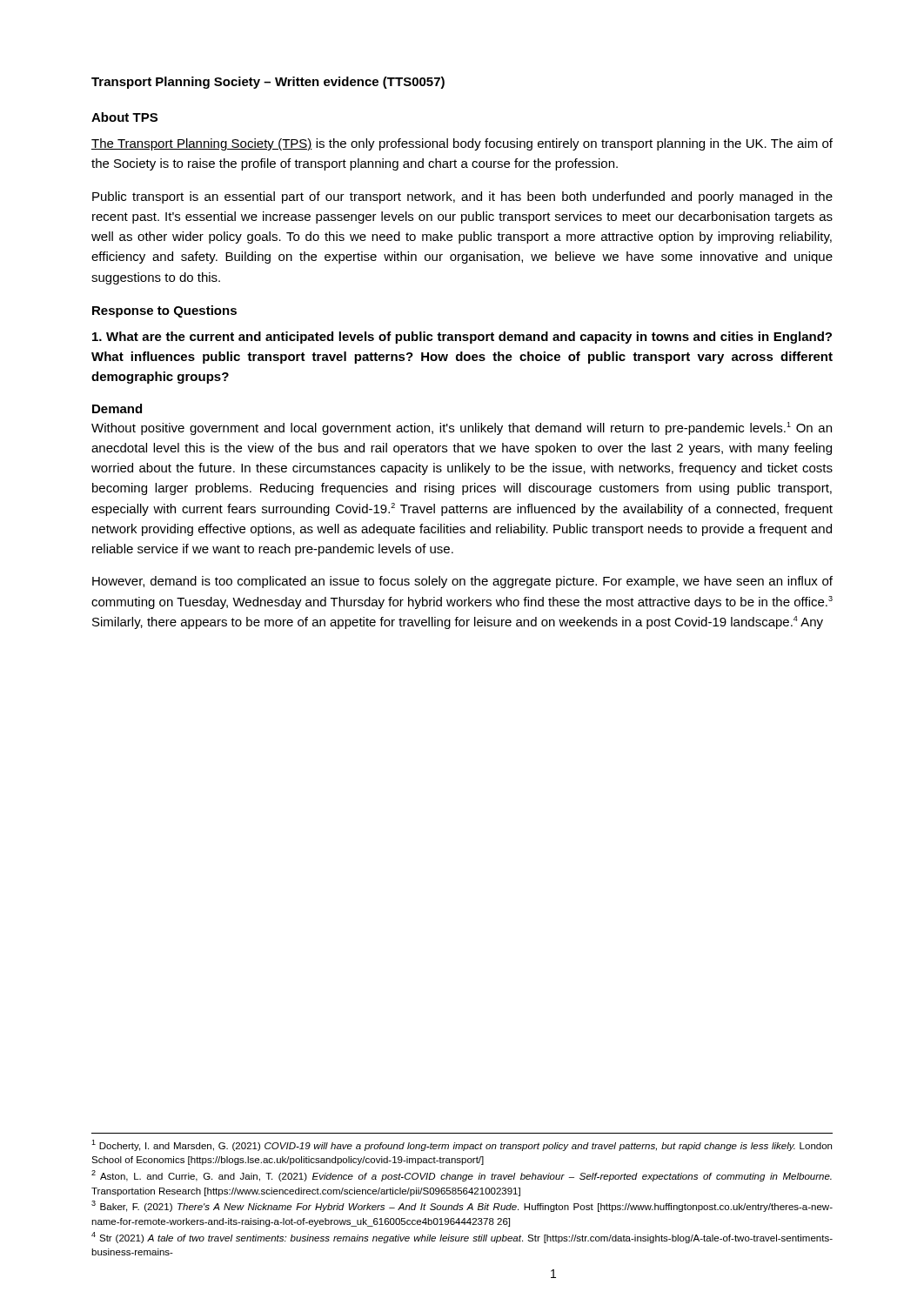
Task: Navigate to the block starting "The Transport Planning Society (TPS) is the only"
Action: click(x=462, y=153)
